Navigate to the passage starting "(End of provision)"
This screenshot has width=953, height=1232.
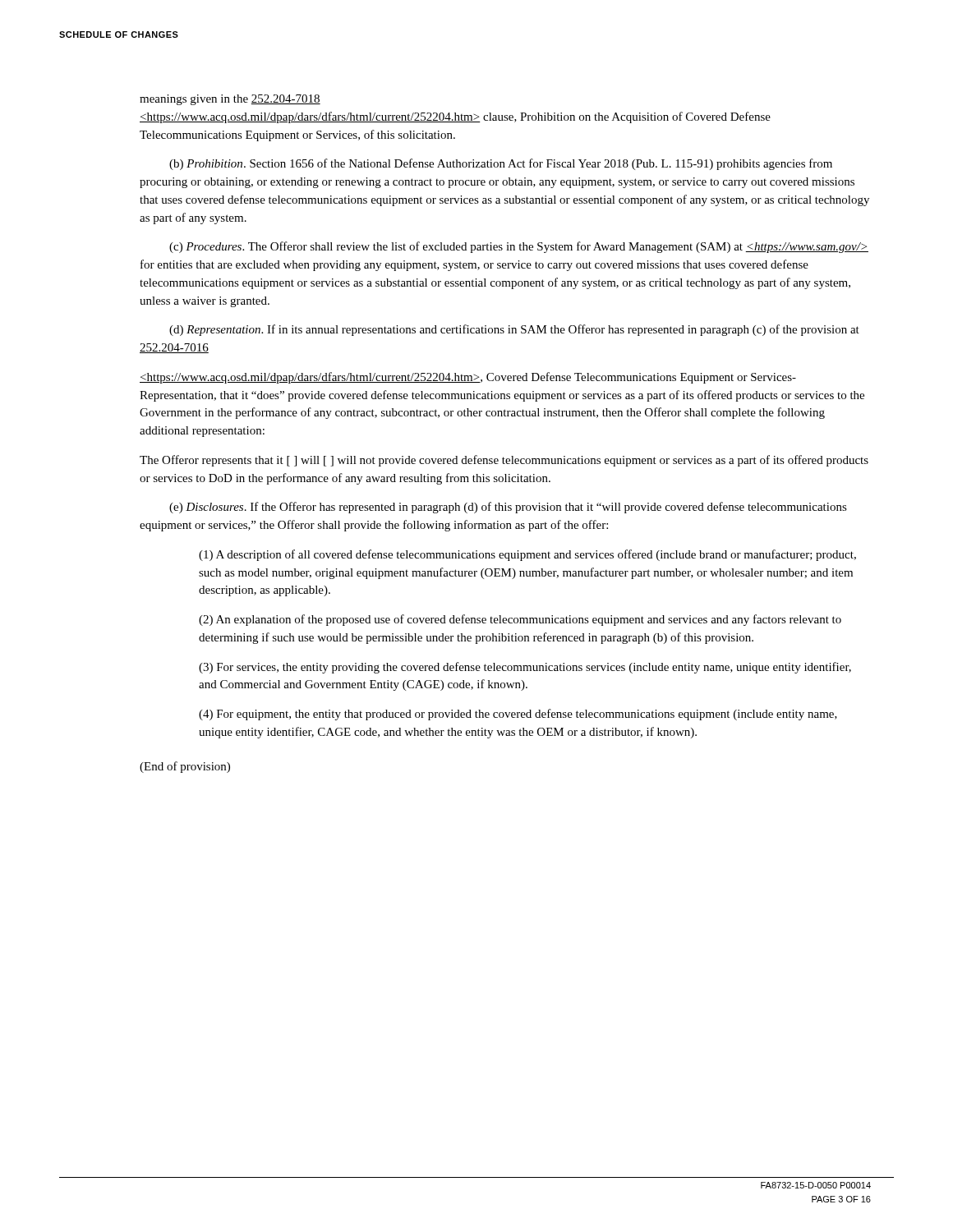(x=185, y=767)
